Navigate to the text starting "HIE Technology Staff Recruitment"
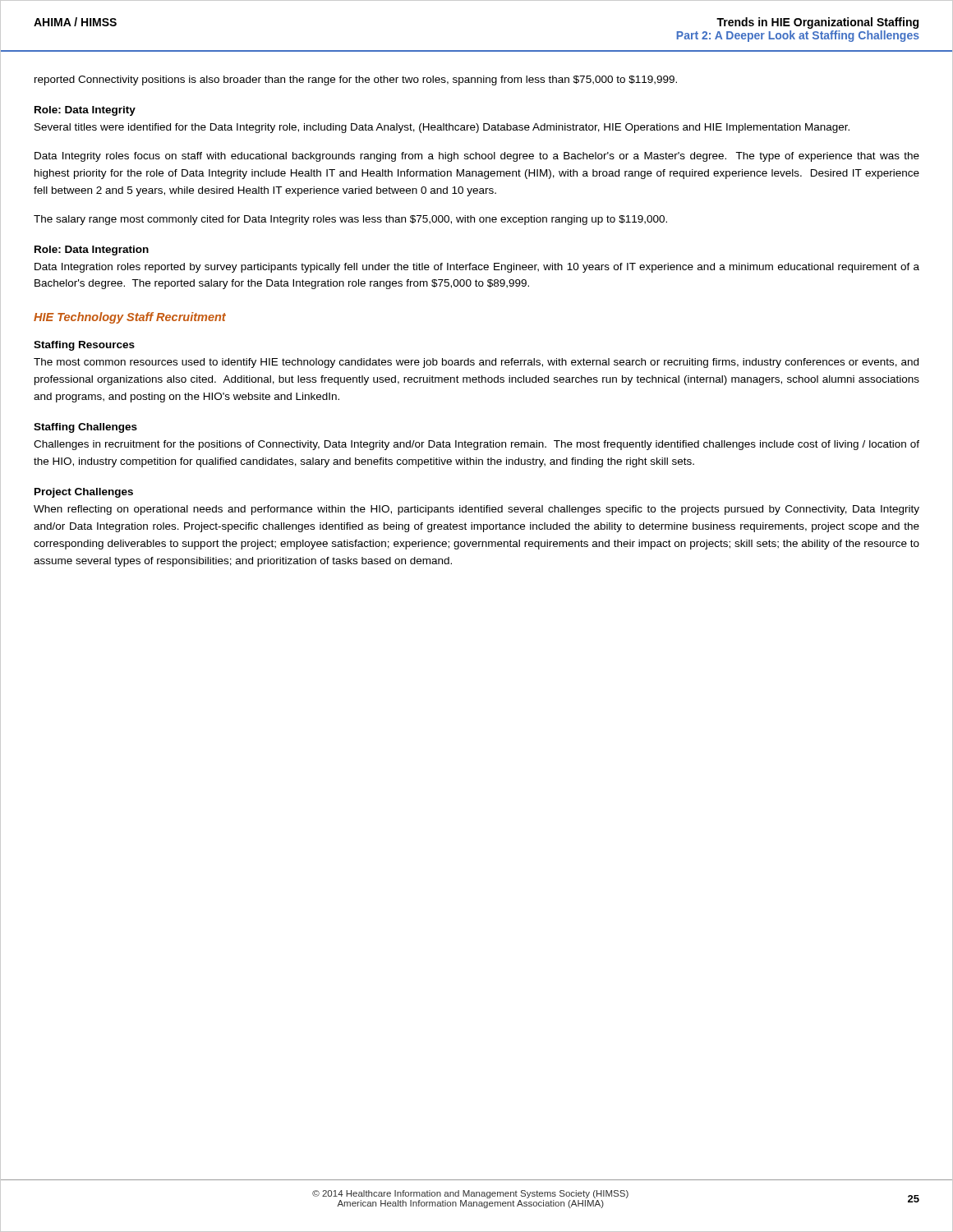Viewport: 953px width, 1232px height. [x=130, y=317]
